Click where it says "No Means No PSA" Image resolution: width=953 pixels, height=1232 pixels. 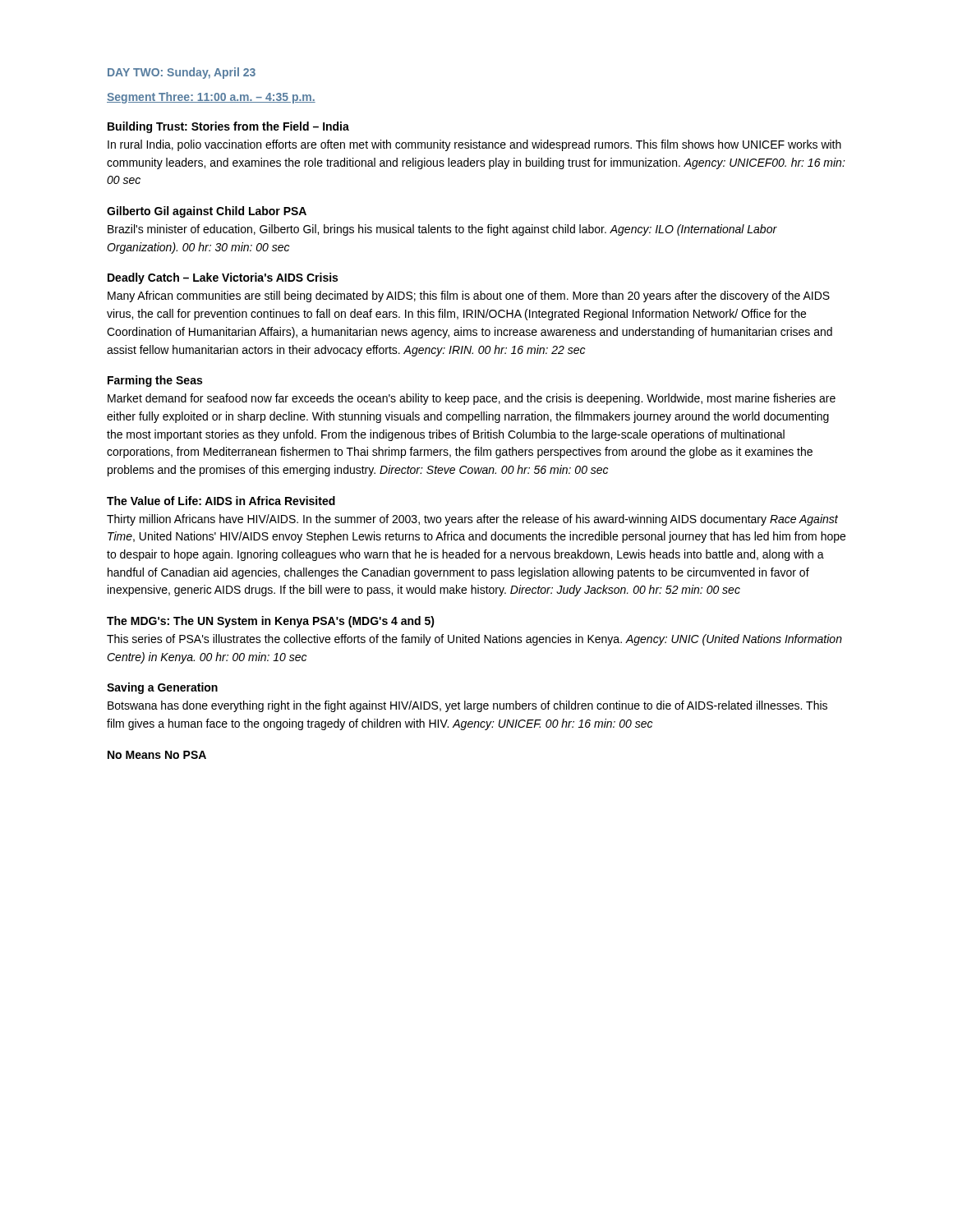pos(157,755)
